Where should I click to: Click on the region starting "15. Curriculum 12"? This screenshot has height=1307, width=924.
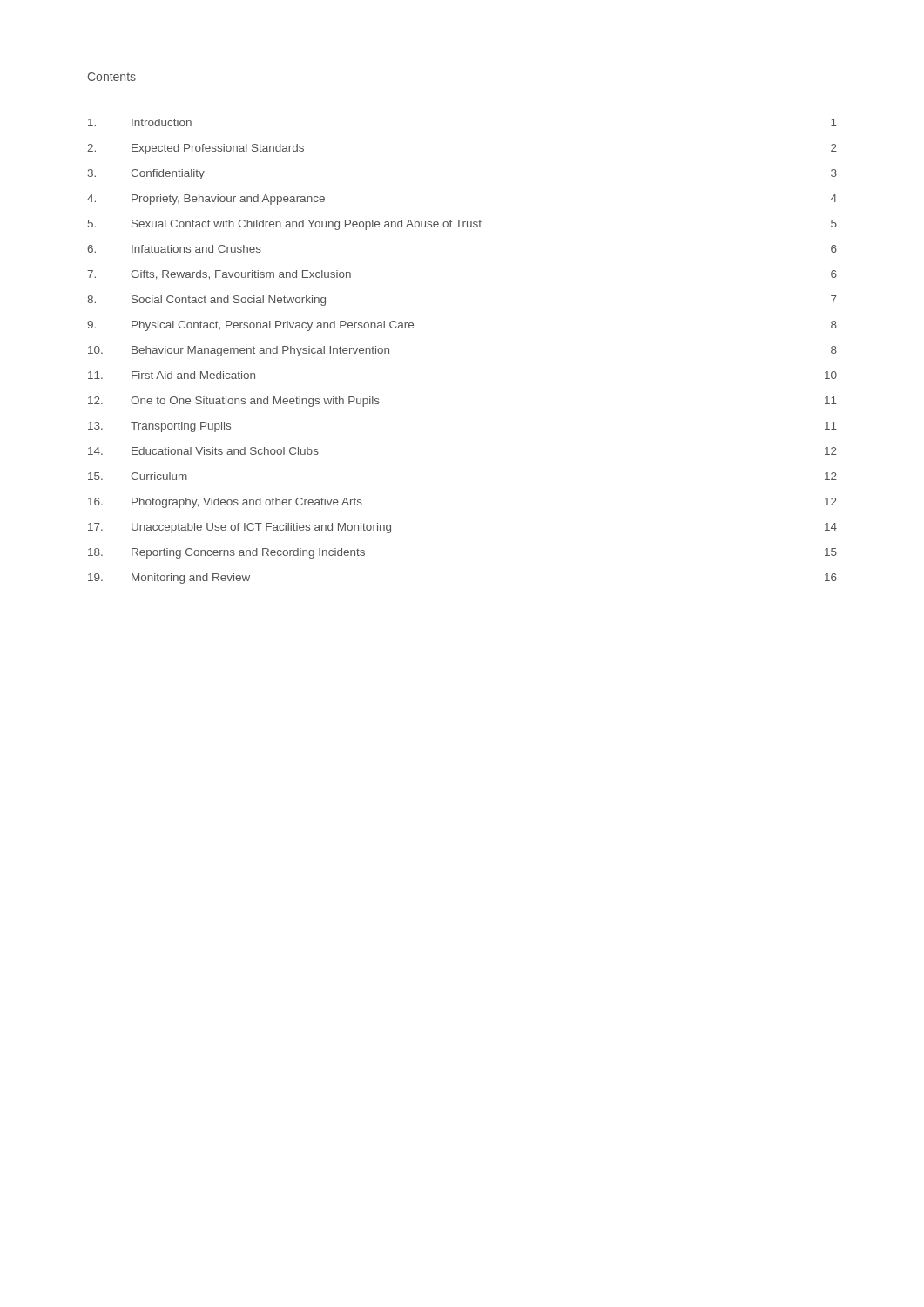point(158,475)
